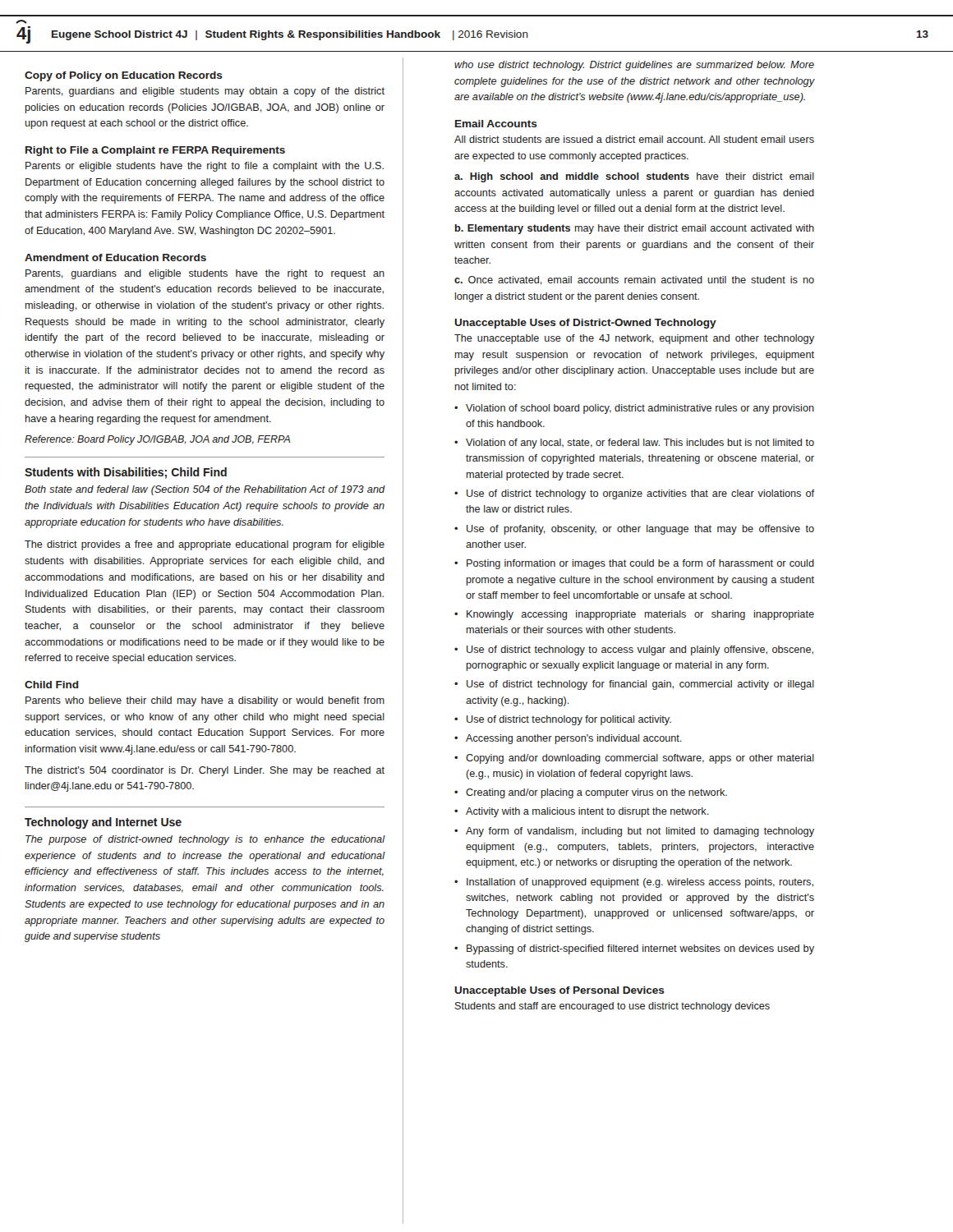
Task: Click the passage that begins "Posting information or images that"
Action: (640, 579)
